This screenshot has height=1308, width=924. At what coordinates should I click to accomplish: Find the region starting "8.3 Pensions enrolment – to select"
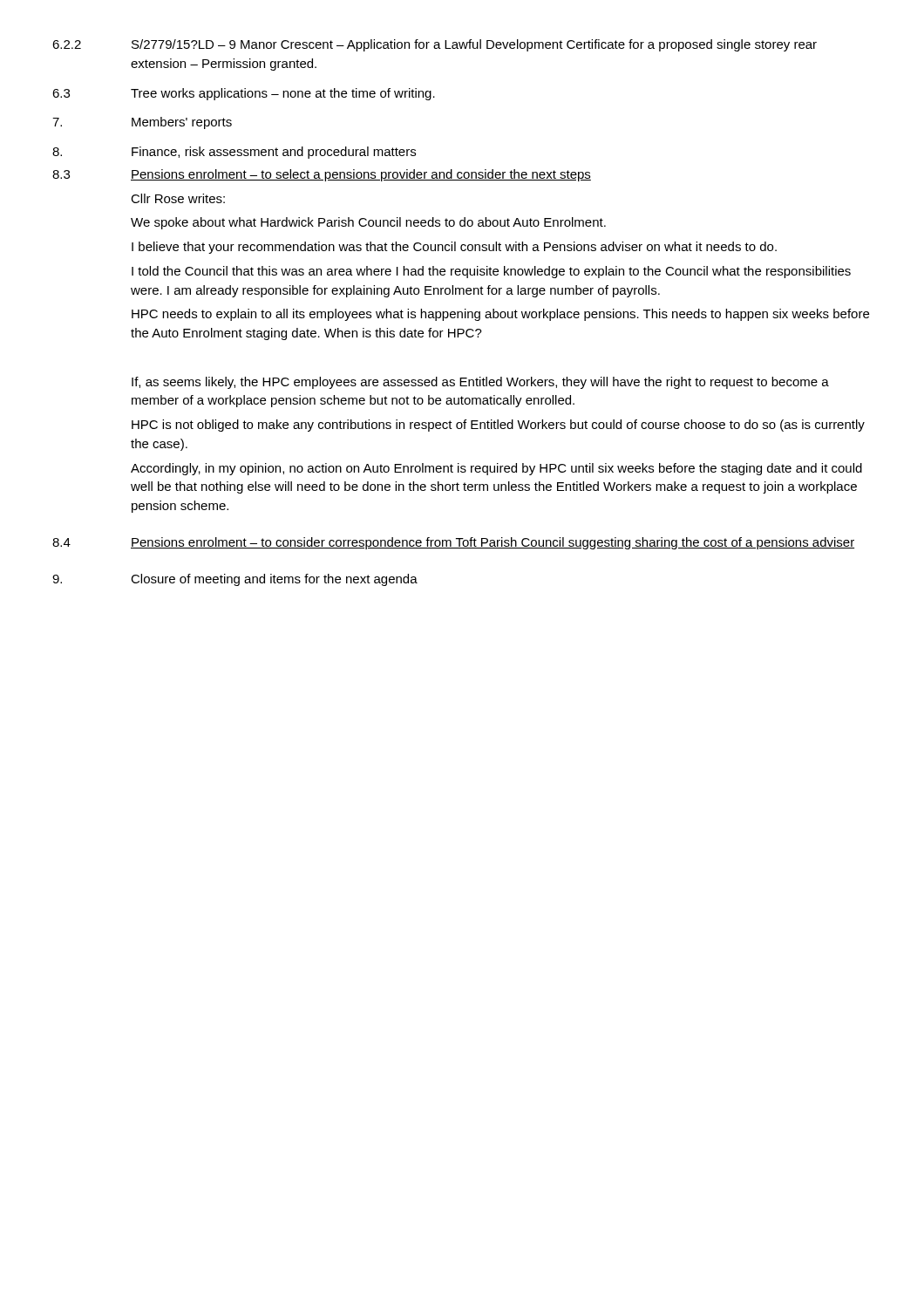(462, 342)
